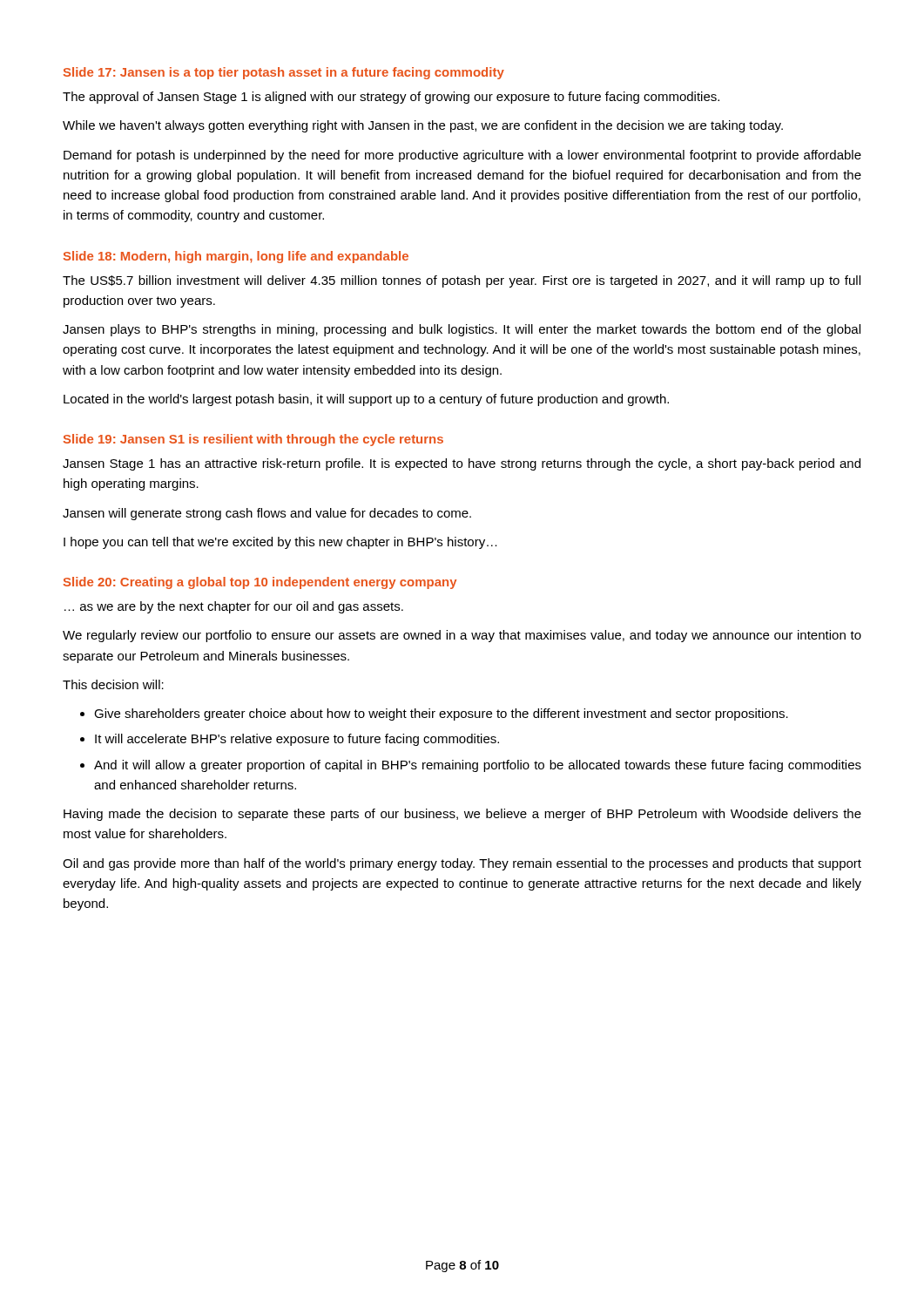924x1307 pixels.
Task: Point to the element starting "Oil and gas provide more than"
Action: 462,883
